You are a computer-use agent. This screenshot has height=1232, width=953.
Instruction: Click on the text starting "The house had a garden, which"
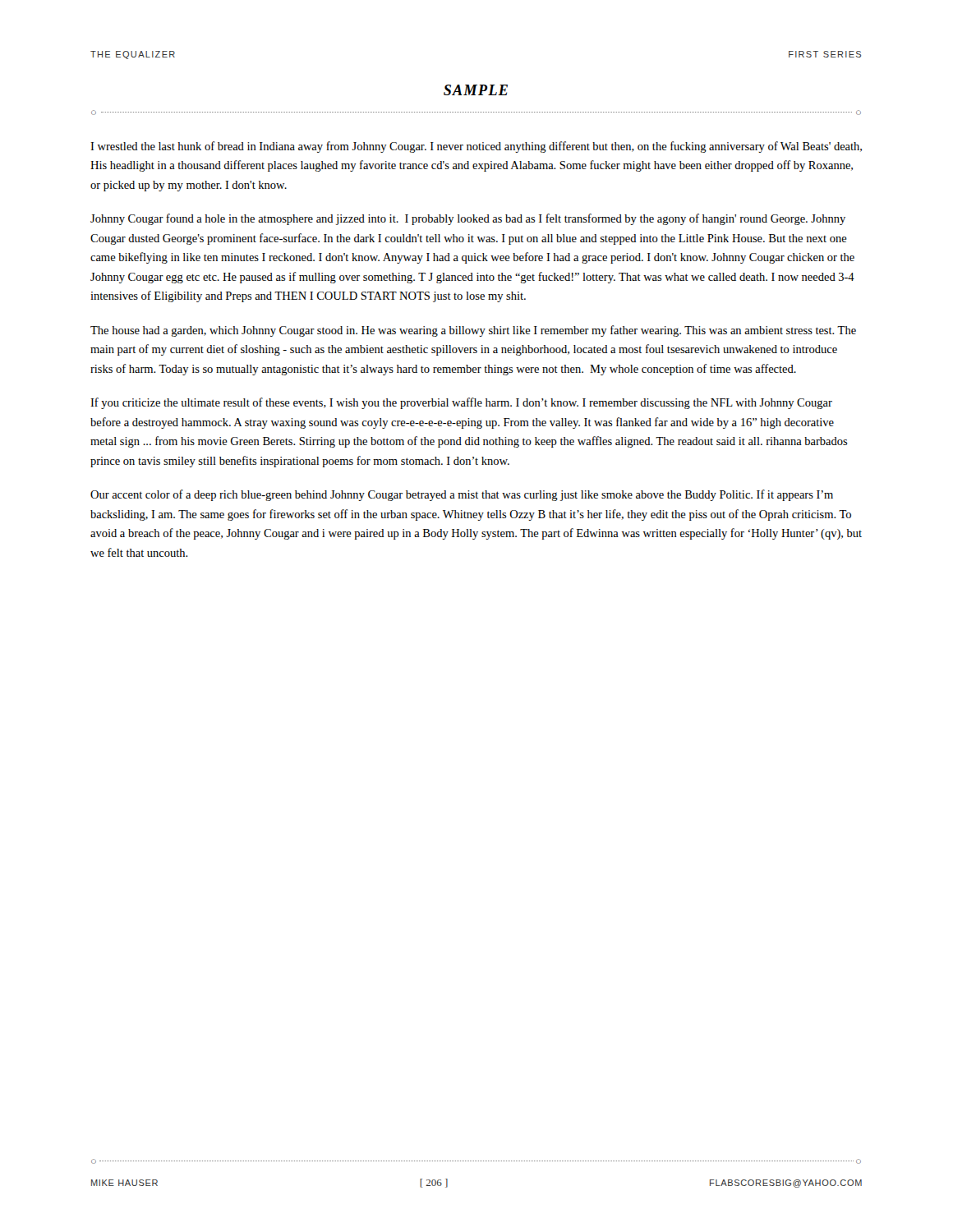click(x=473, y=349)
